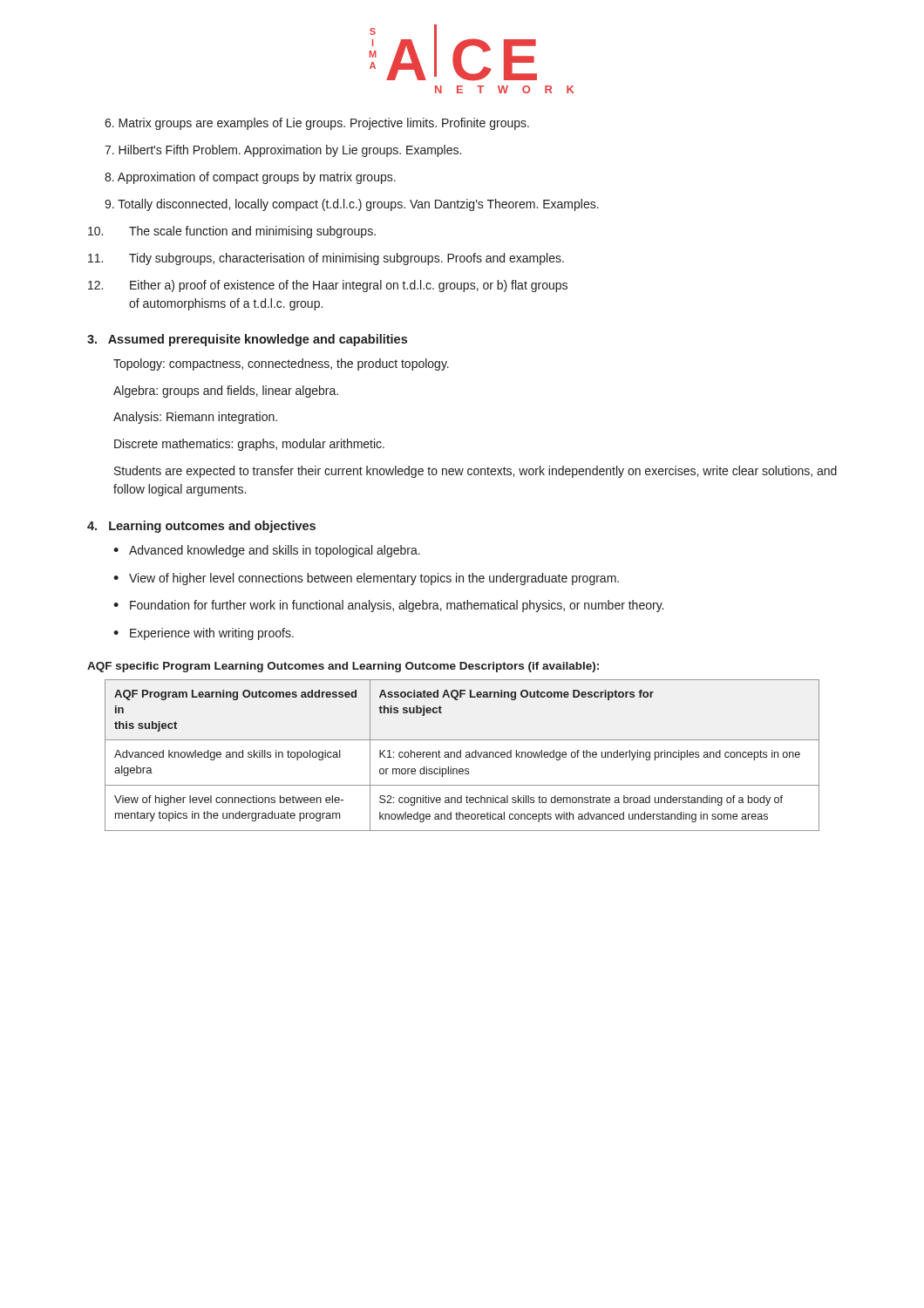Viewport: 924px width, 1308px height.
Task: Where is the passage that starts "• View of"?
Action: [x=484, y=579]
